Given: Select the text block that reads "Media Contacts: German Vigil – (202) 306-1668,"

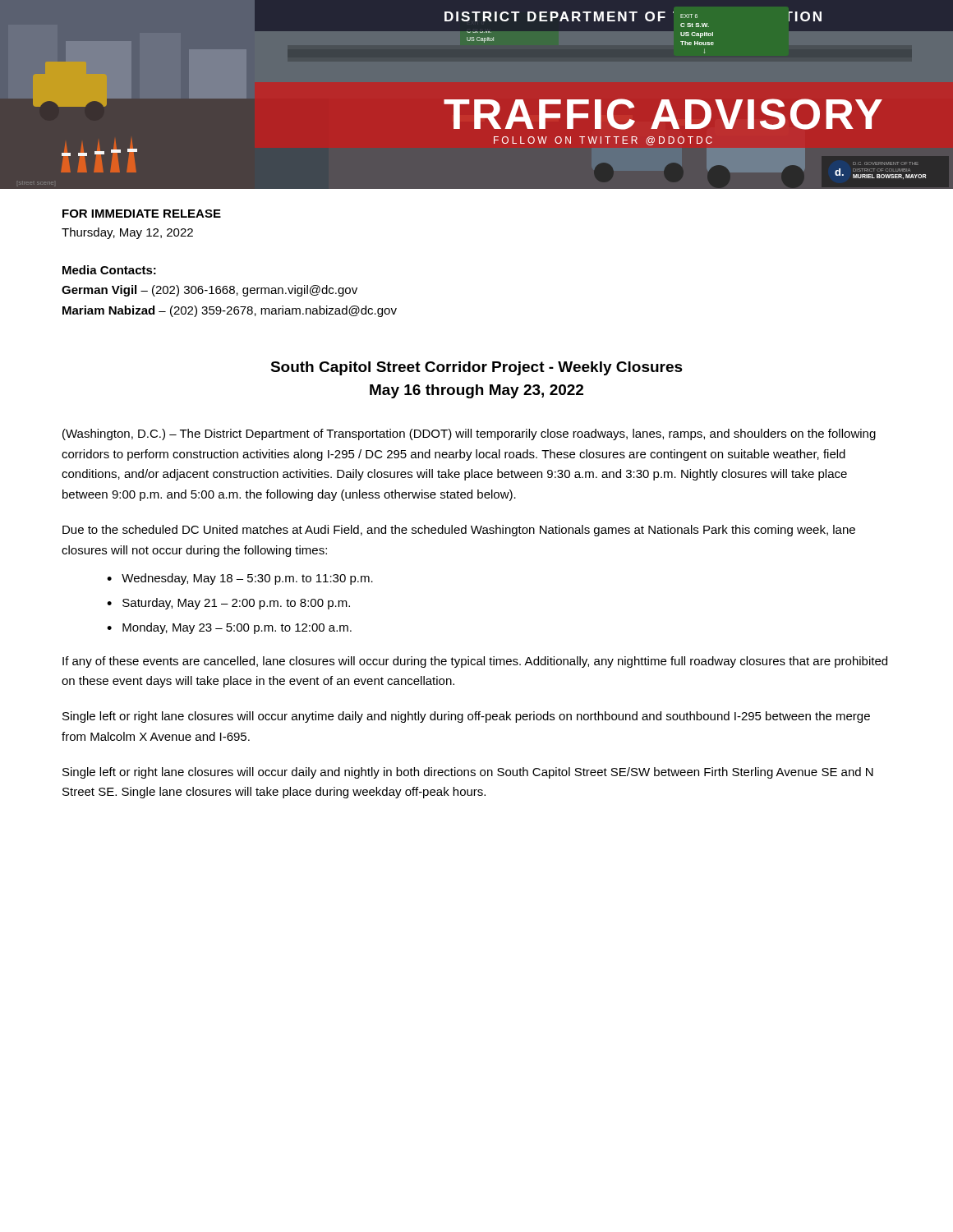Looking at the screenshot, I should (229, 290).
